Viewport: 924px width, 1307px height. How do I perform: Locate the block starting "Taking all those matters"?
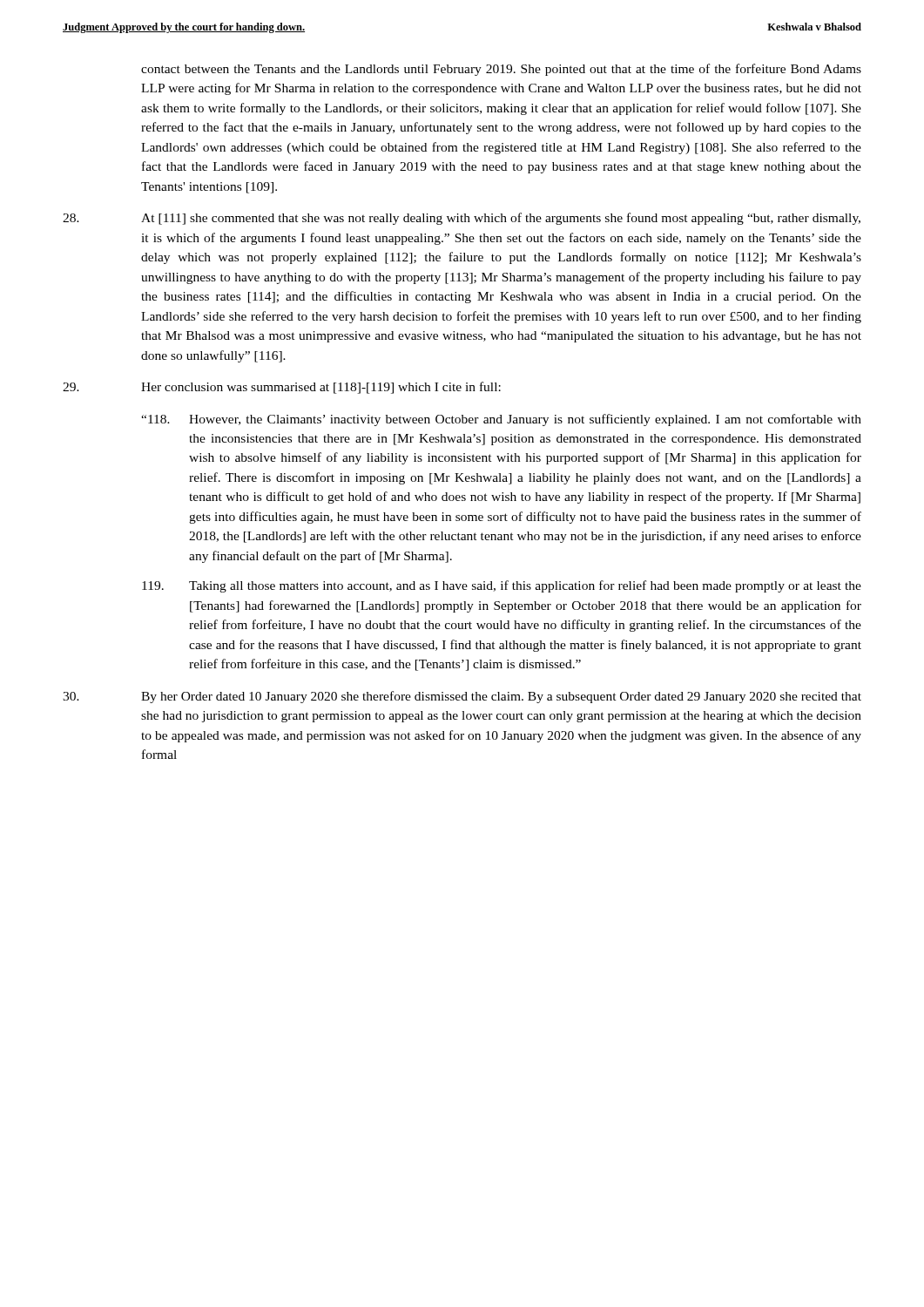501,625
